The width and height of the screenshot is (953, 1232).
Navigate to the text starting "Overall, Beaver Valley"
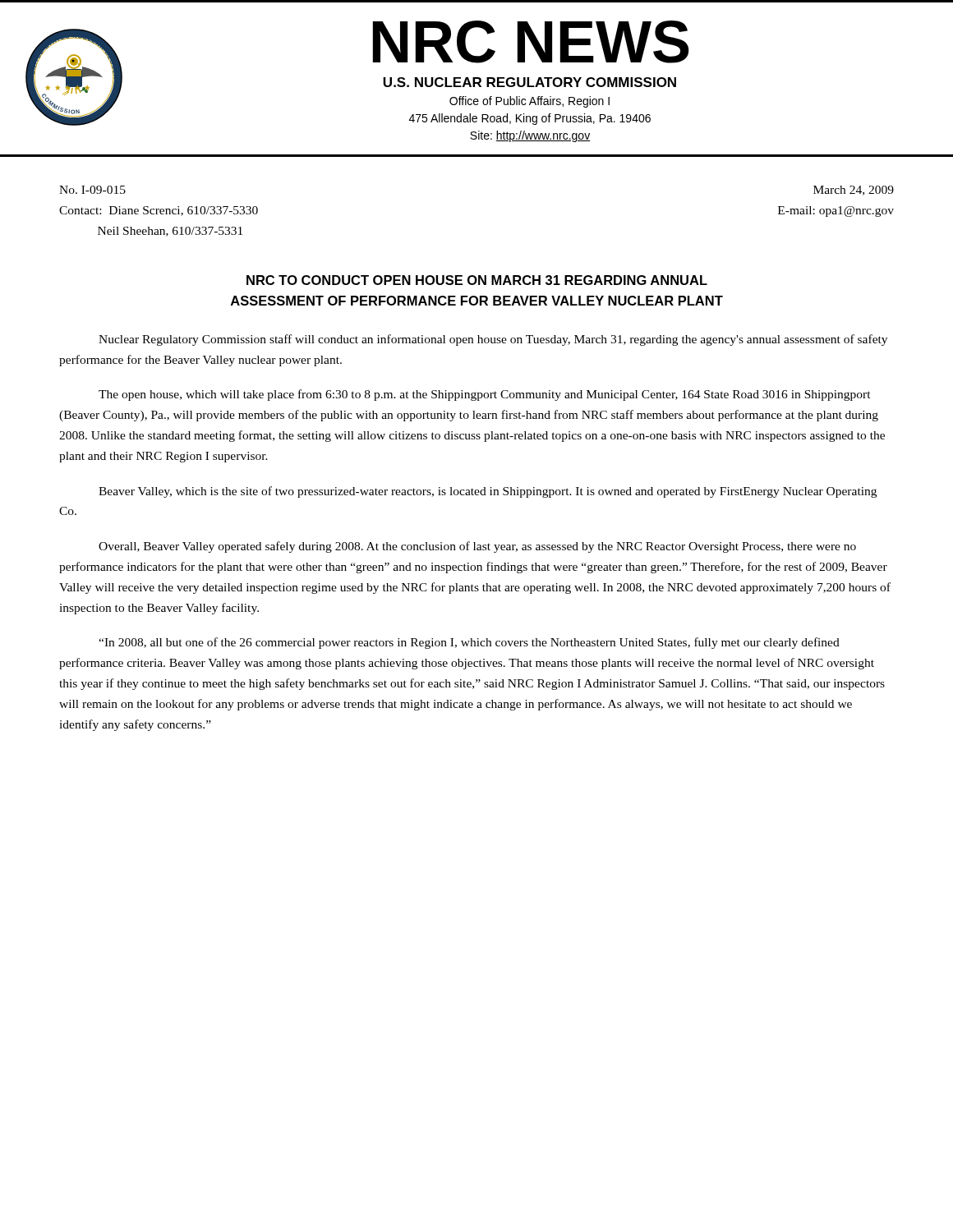475,577
